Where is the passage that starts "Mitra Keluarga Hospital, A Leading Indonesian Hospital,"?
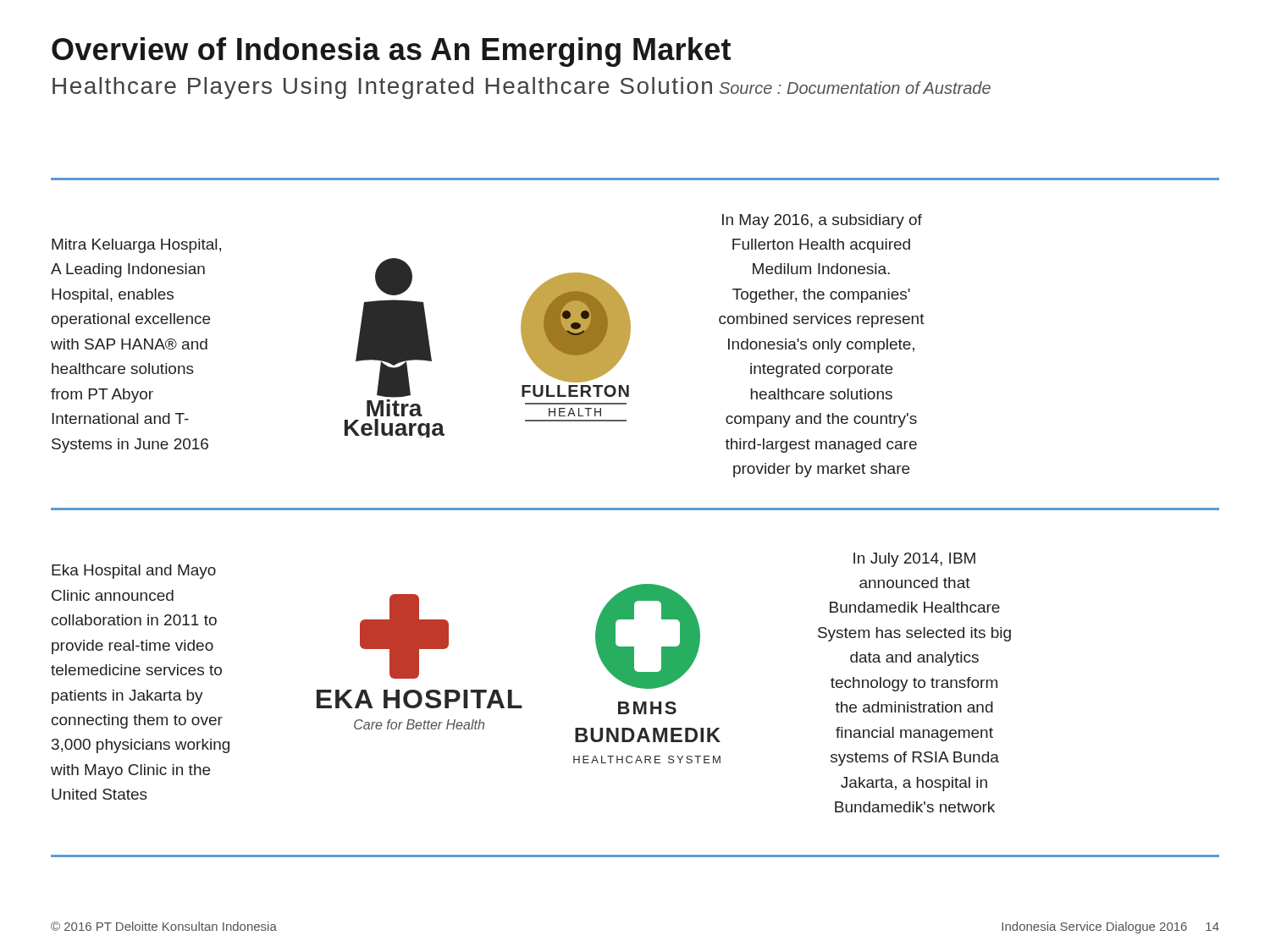 [x=137, y=344]
